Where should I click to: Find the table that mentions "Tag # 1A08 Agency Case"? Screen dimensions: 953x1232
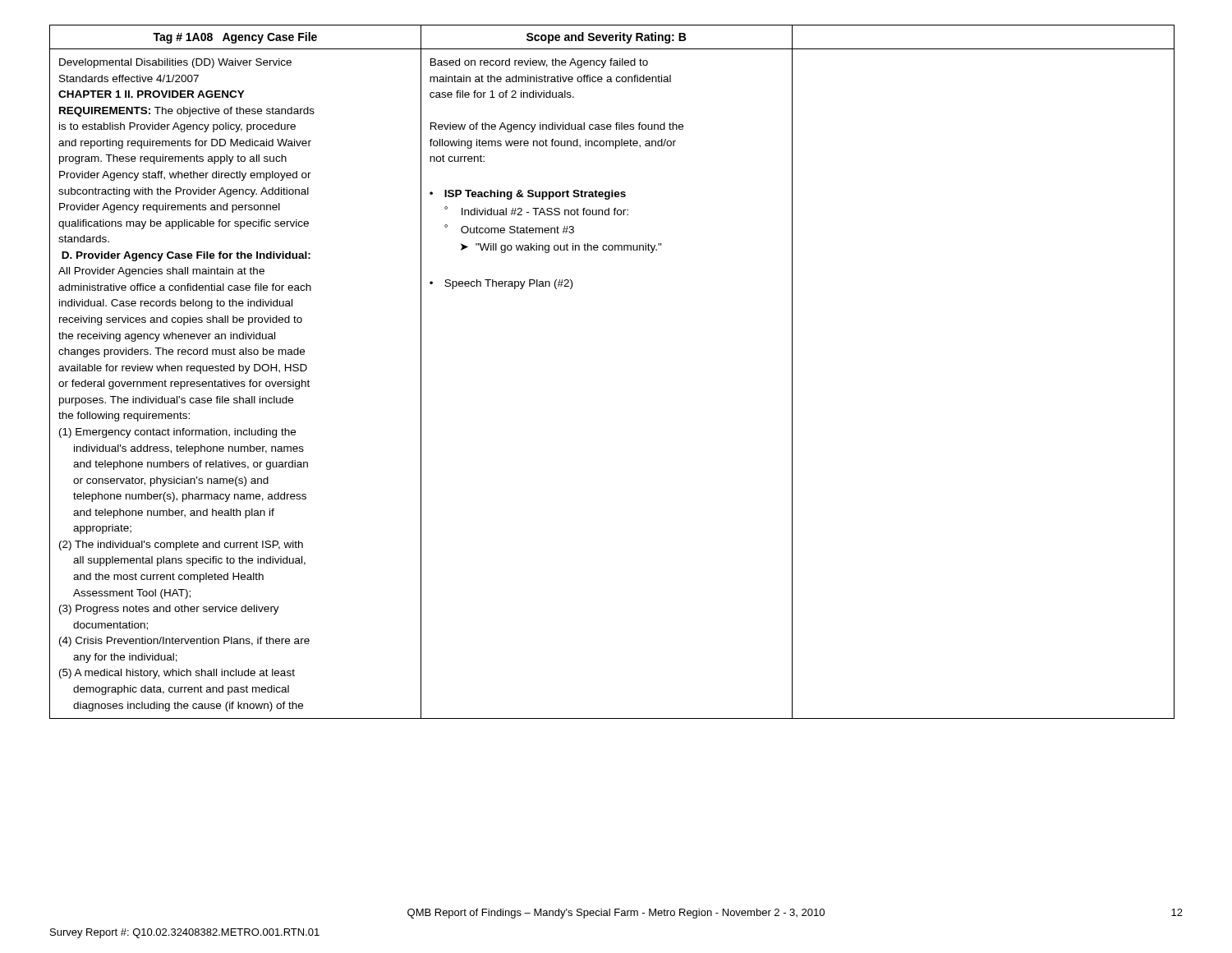tap(612, 372)
